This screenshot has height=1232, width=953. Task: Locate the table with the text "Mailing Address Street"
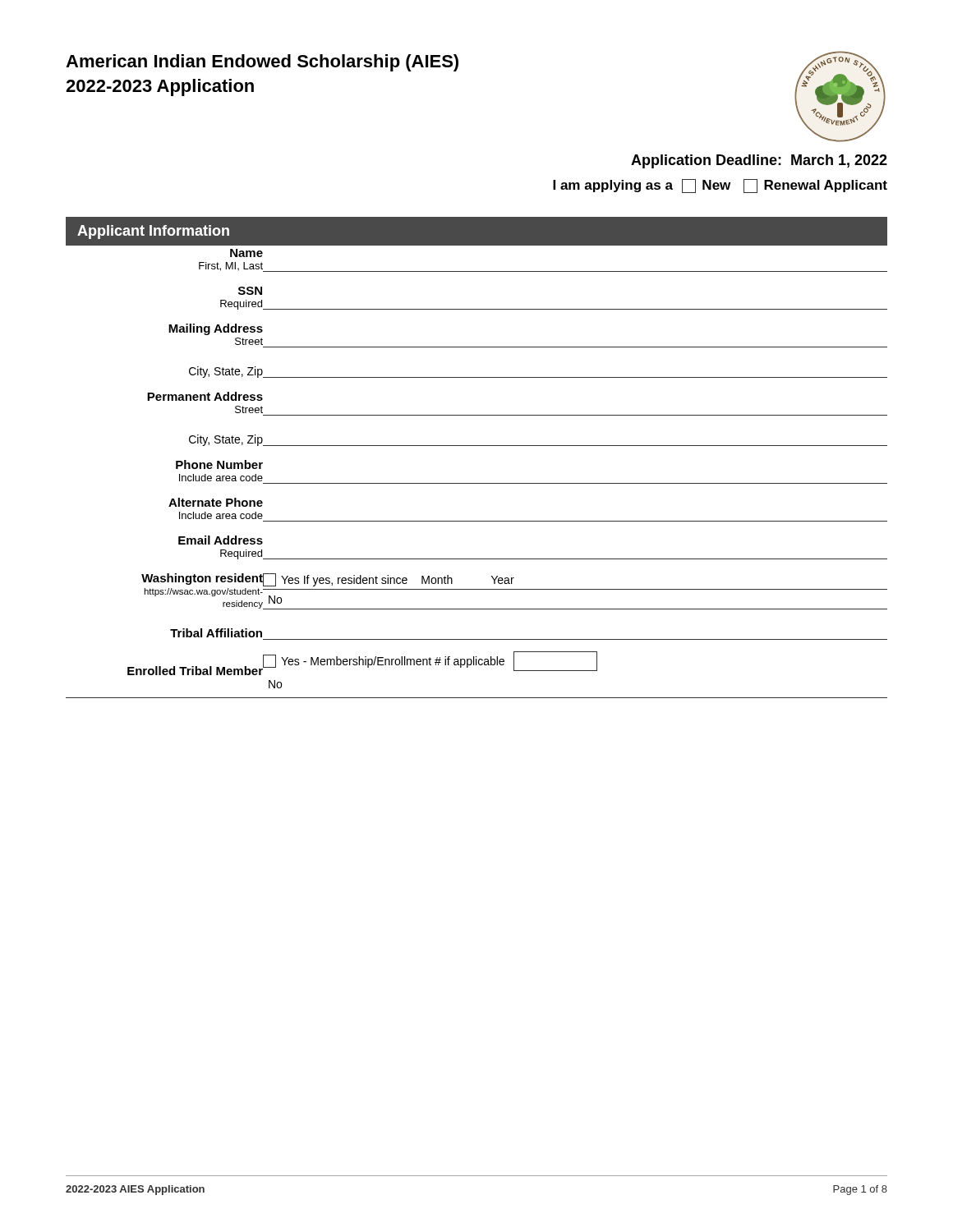(476, 472)
